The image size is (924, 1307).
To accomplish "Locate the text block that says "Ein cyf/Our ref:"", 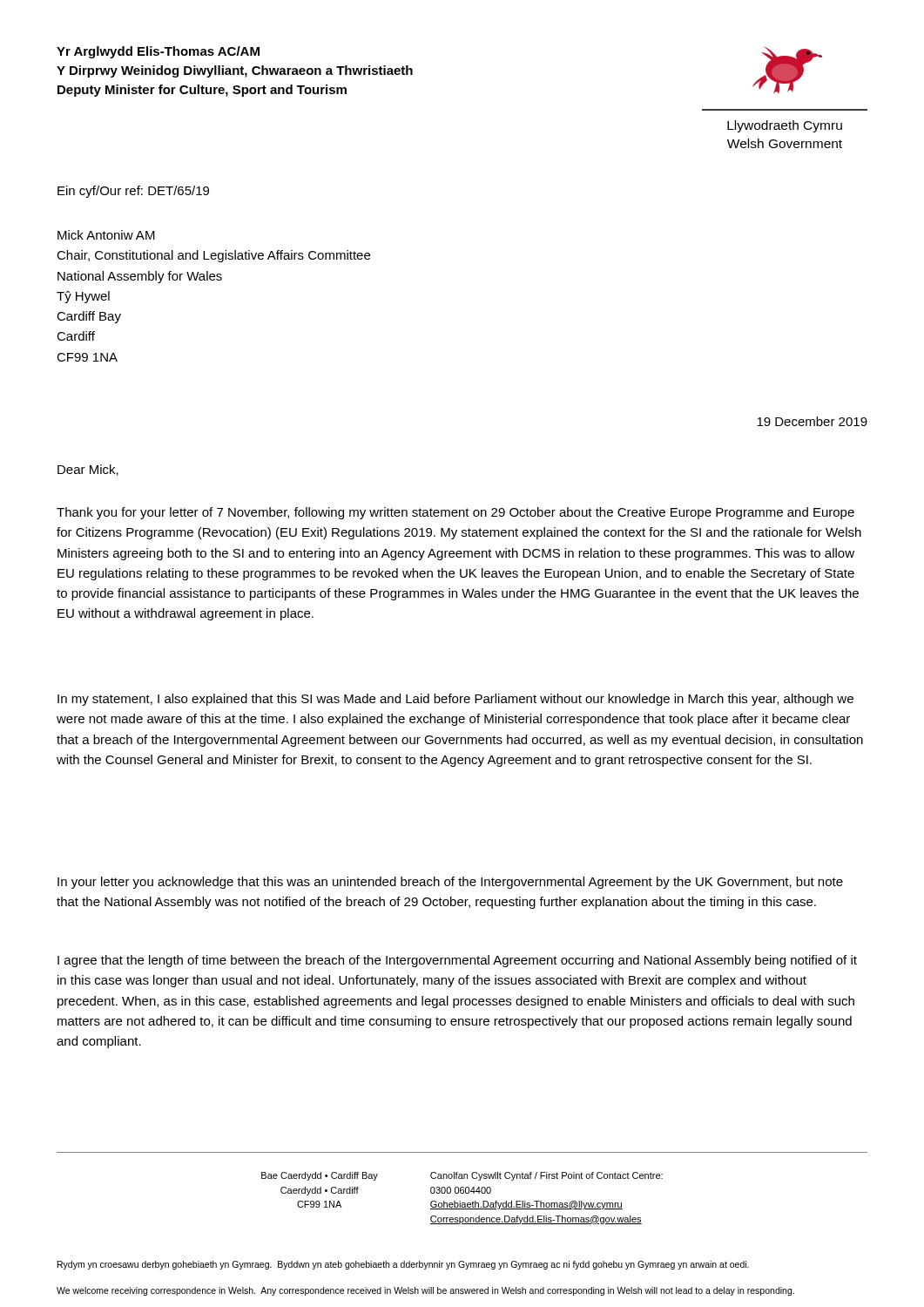I will [x=133, y=190].
